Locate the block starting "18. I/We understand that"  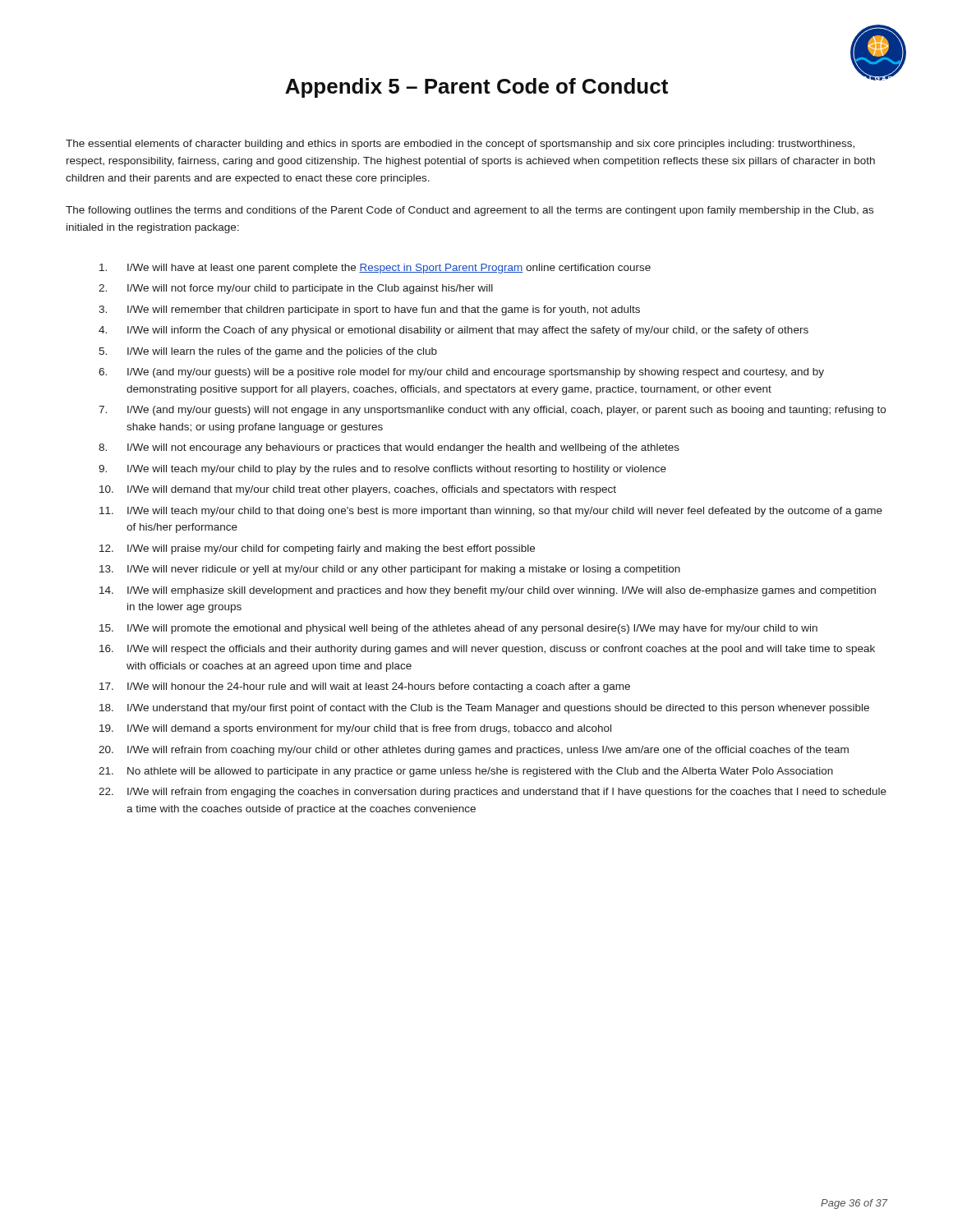coord(493,708)
